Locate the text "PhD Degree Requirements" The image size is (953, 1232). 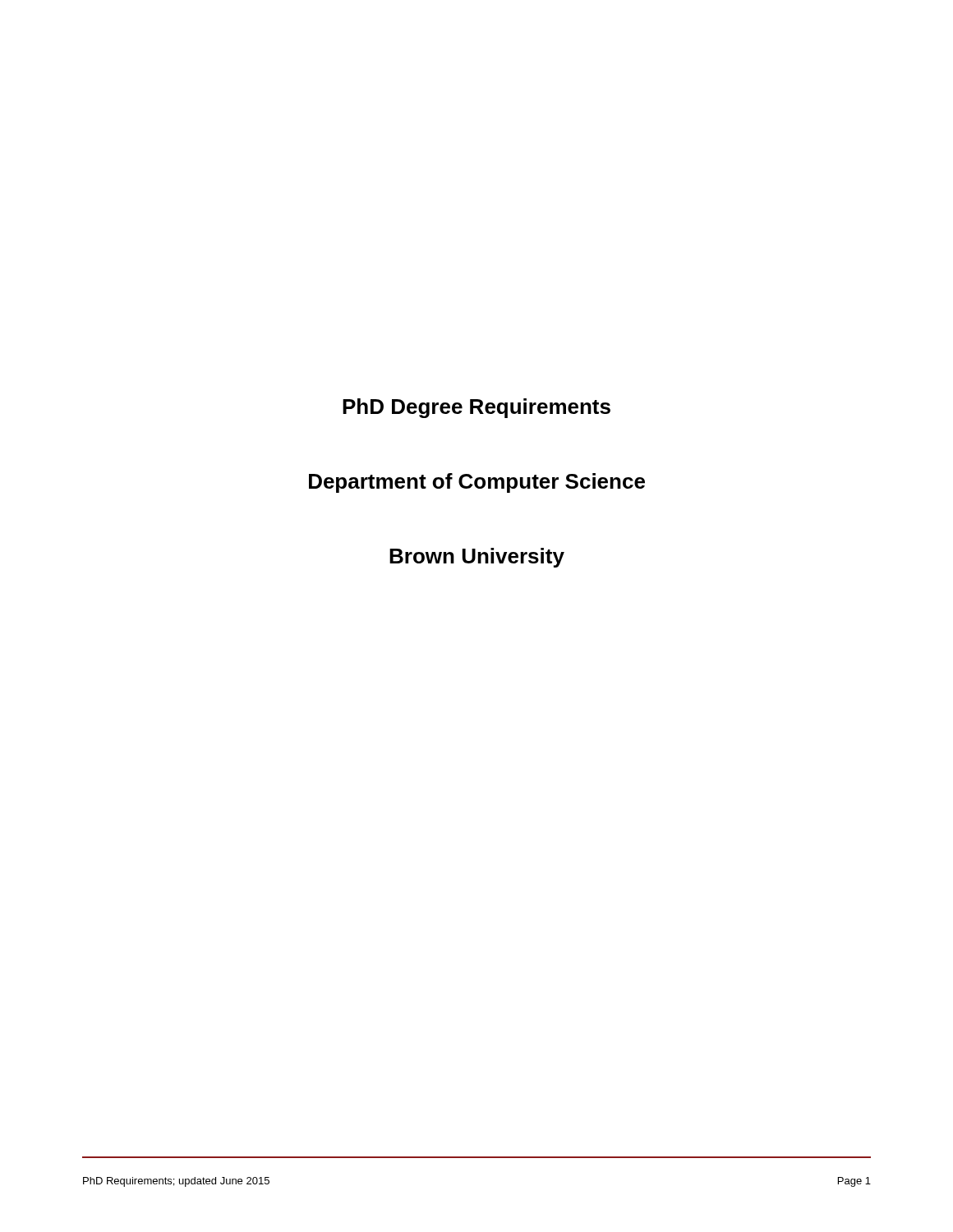(476, 407)
